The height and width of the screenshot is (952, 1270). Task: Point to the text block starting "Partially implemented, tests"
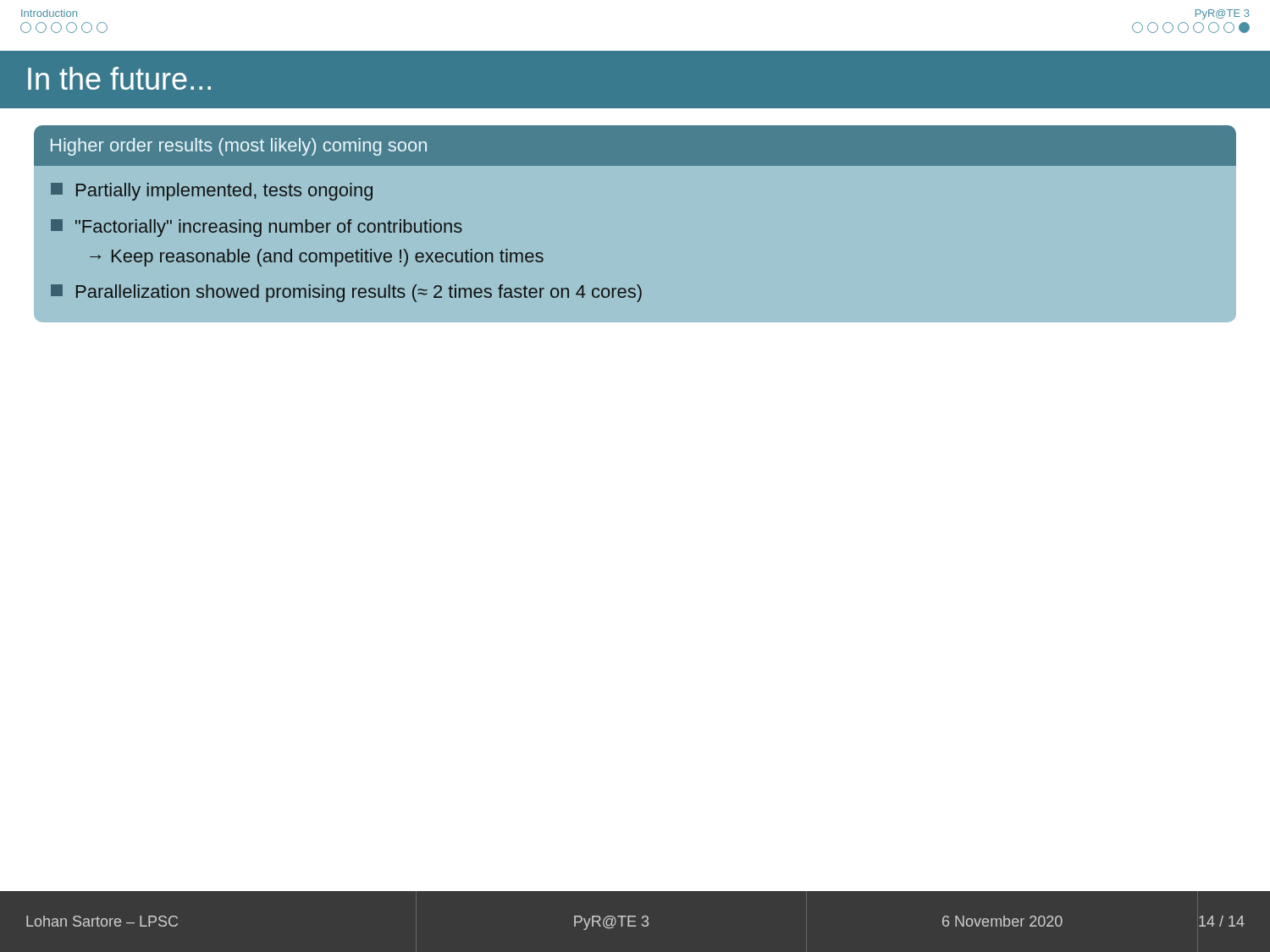(x=212, y=191)
